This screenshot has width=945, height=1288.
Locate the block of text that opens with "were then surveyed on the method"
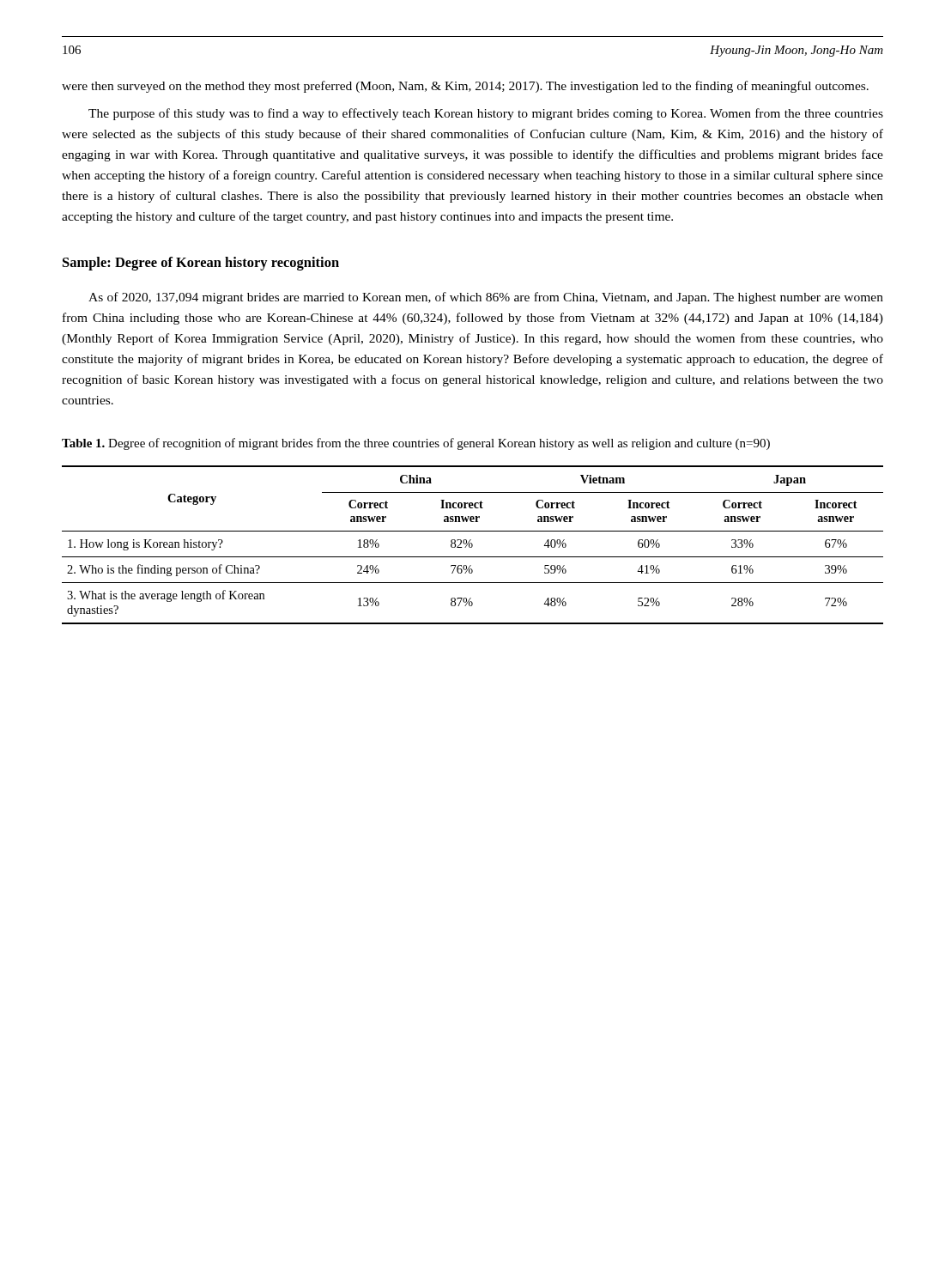click(472, 151)
